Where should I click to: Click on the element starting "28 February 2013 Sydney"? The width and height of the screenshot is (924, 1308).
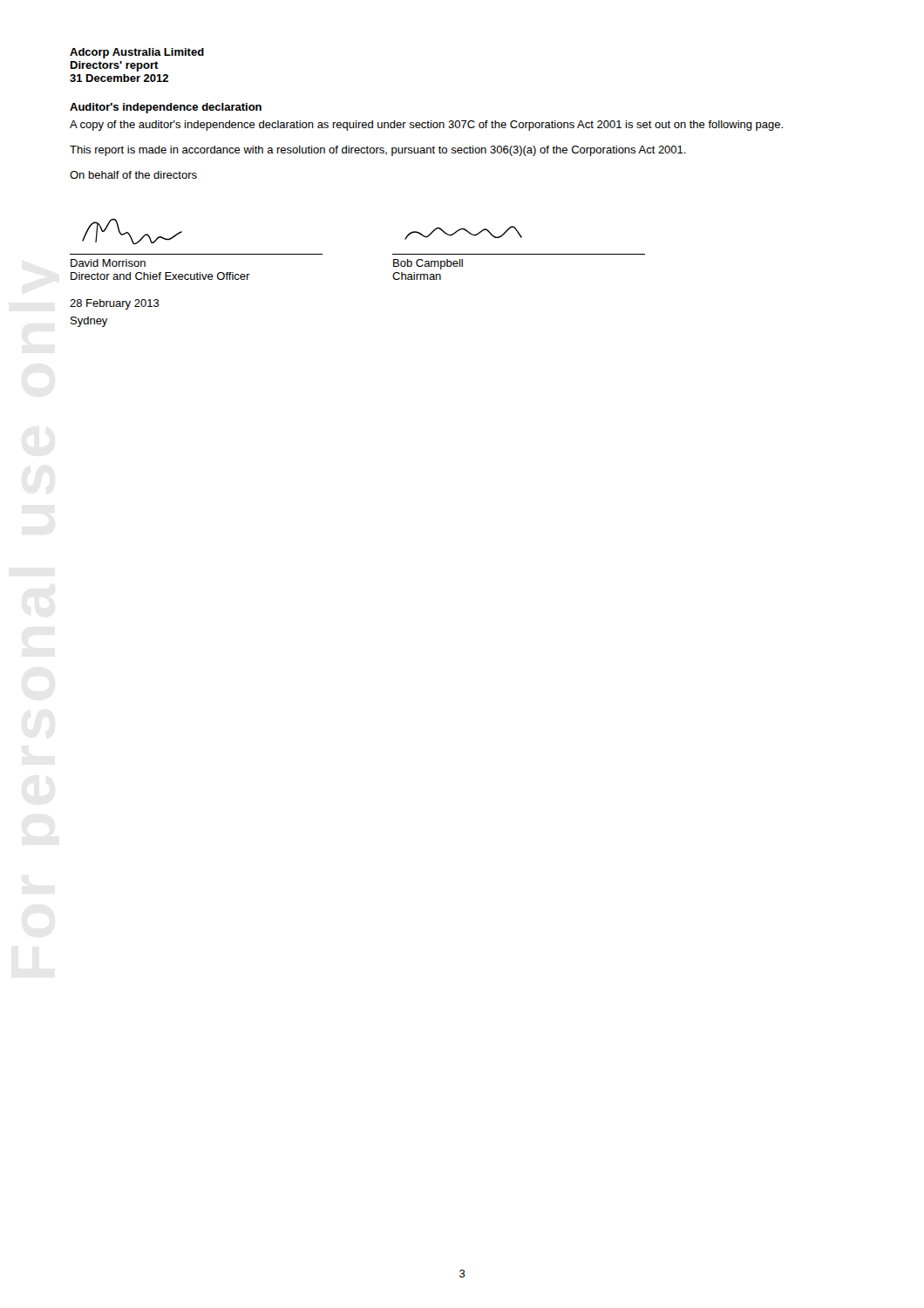114,311
